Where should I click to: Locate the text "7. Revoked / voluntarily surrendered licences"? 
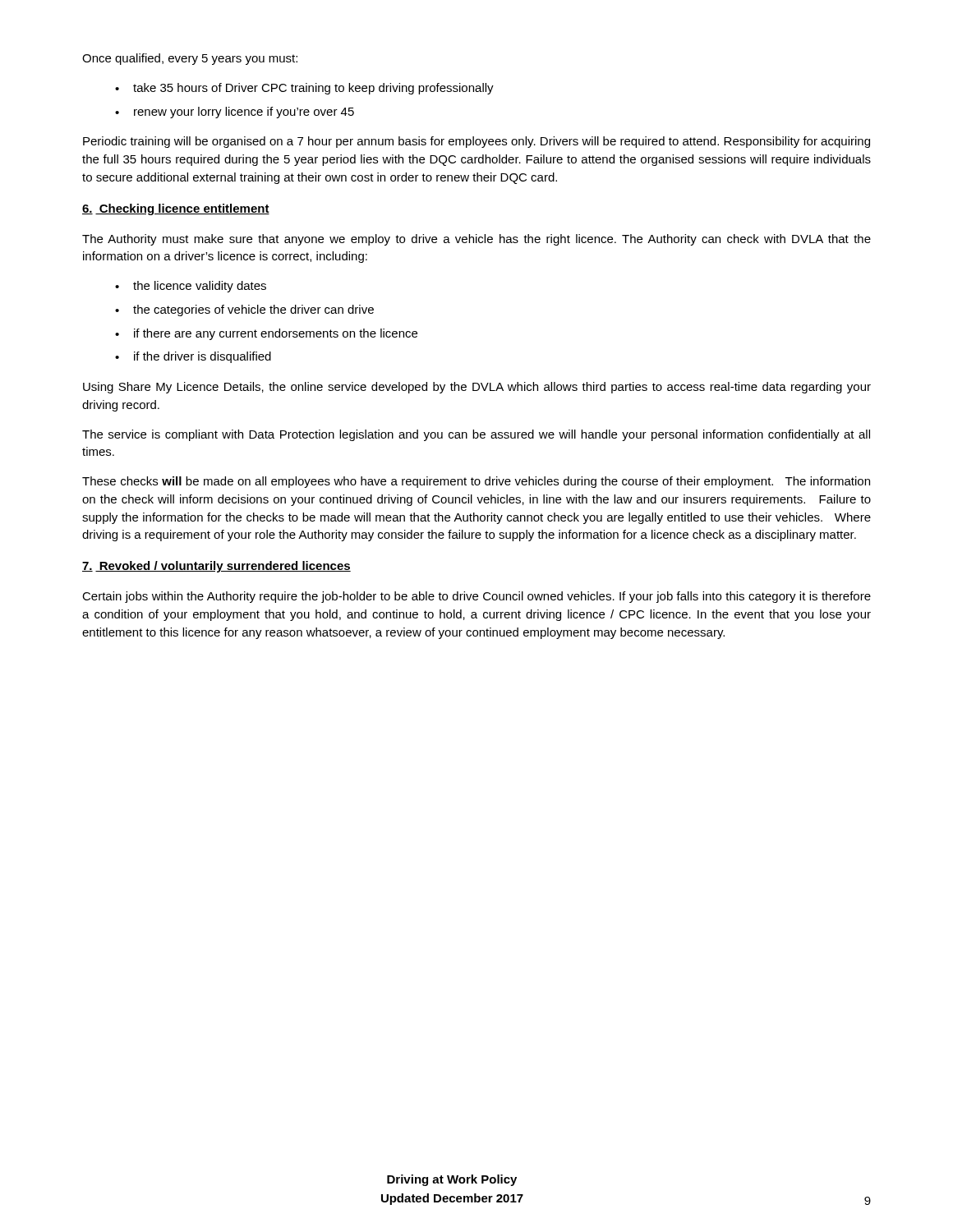coord(216,565)
